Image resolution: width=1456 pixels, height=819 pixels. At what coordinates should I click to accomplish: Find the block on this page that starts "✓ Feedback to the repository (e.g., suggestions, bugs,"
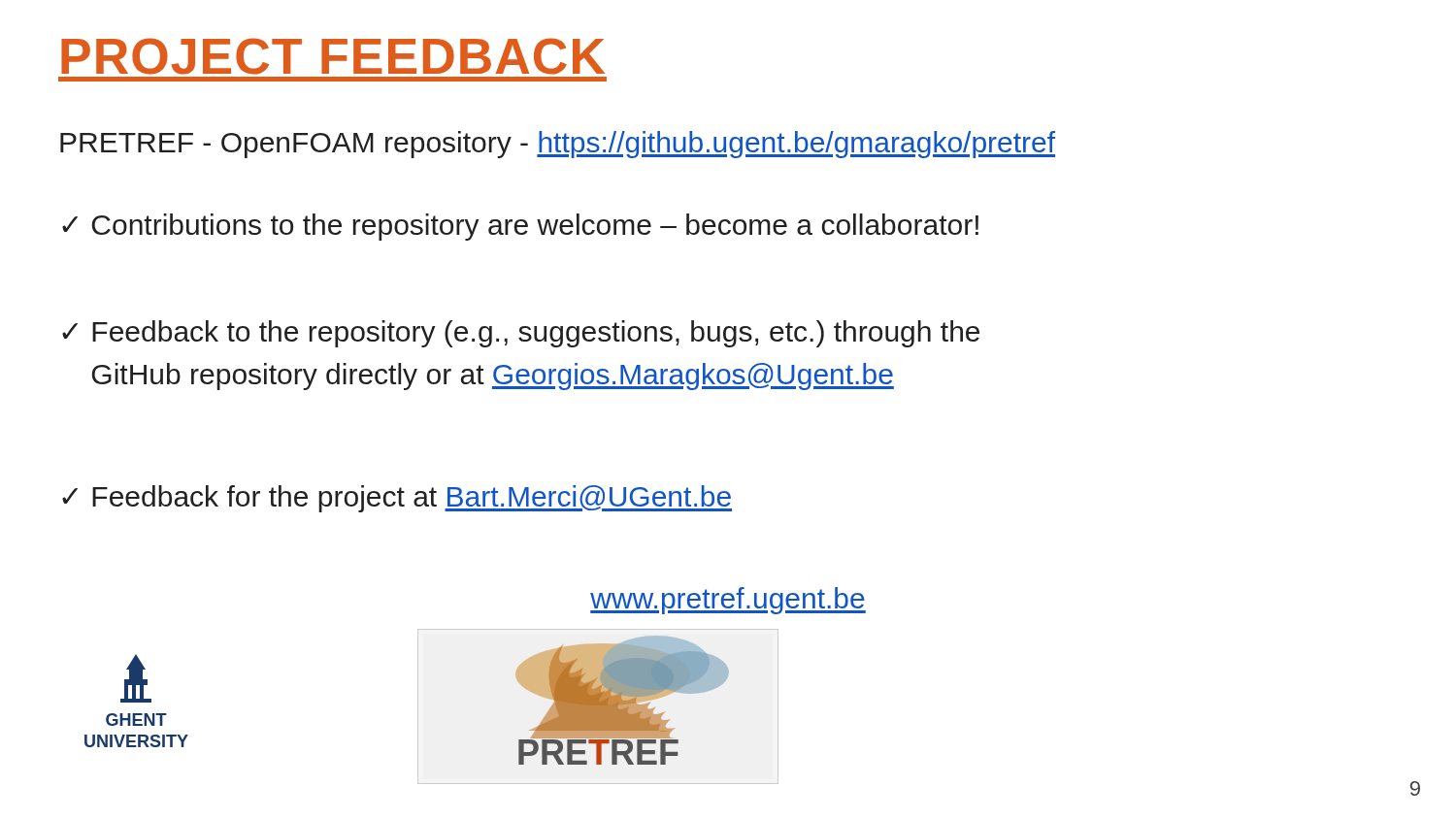(520, 352)
